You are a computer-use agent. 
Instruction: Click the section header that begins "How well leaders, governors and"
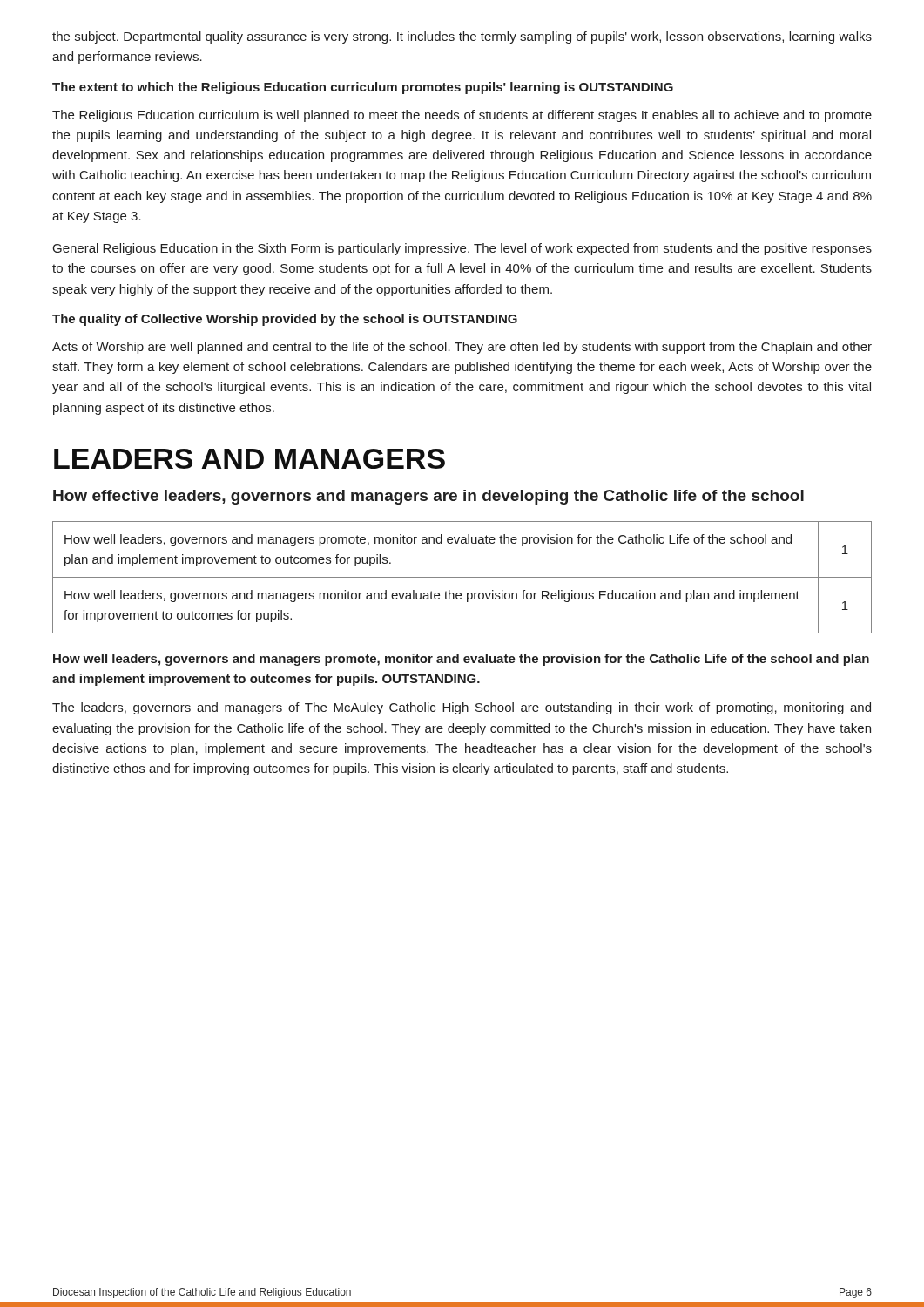pyautogui.click(x=461, y=668)
